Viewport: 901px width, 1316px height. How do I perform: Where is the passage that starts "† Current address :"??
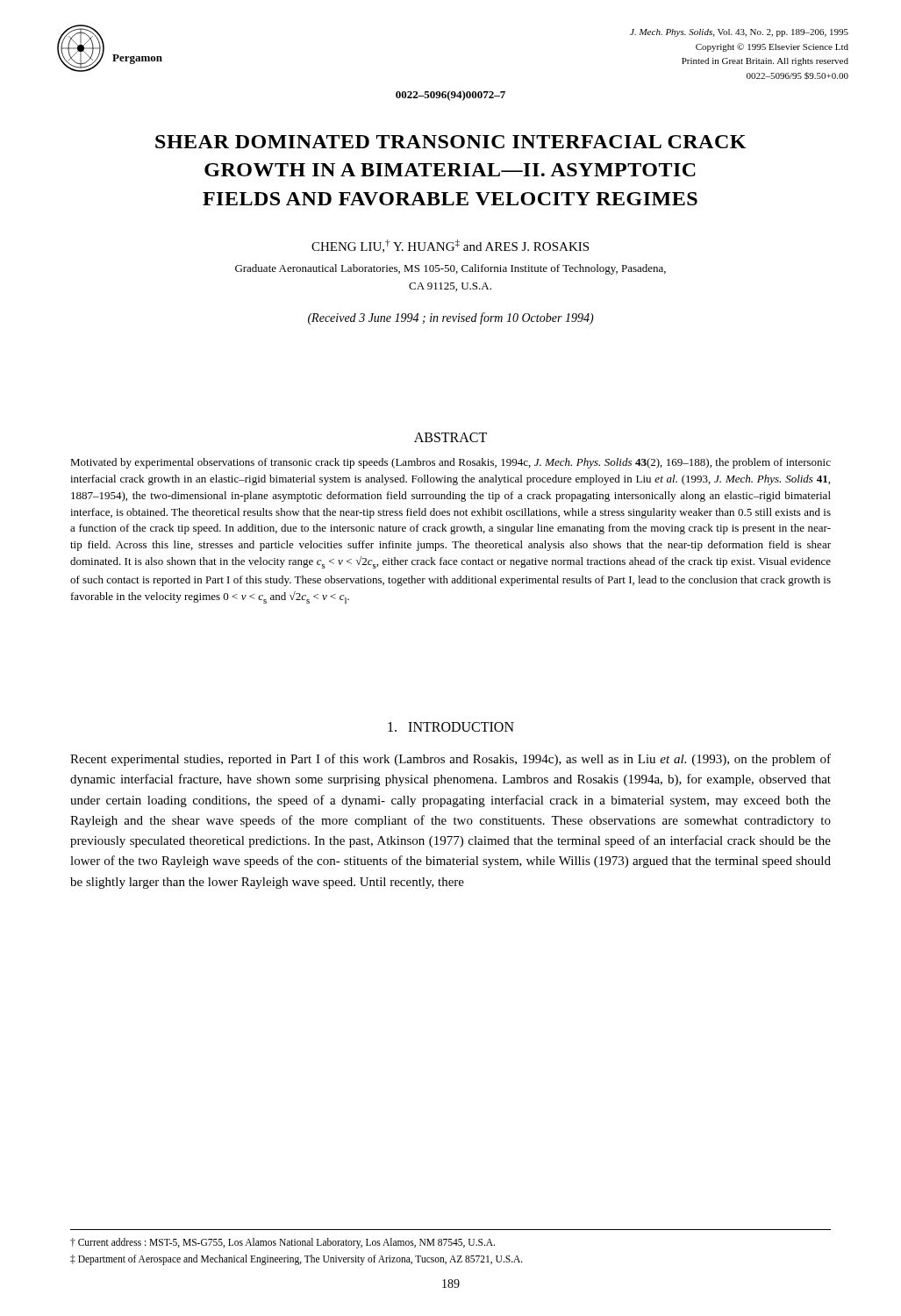point(283,1242)
